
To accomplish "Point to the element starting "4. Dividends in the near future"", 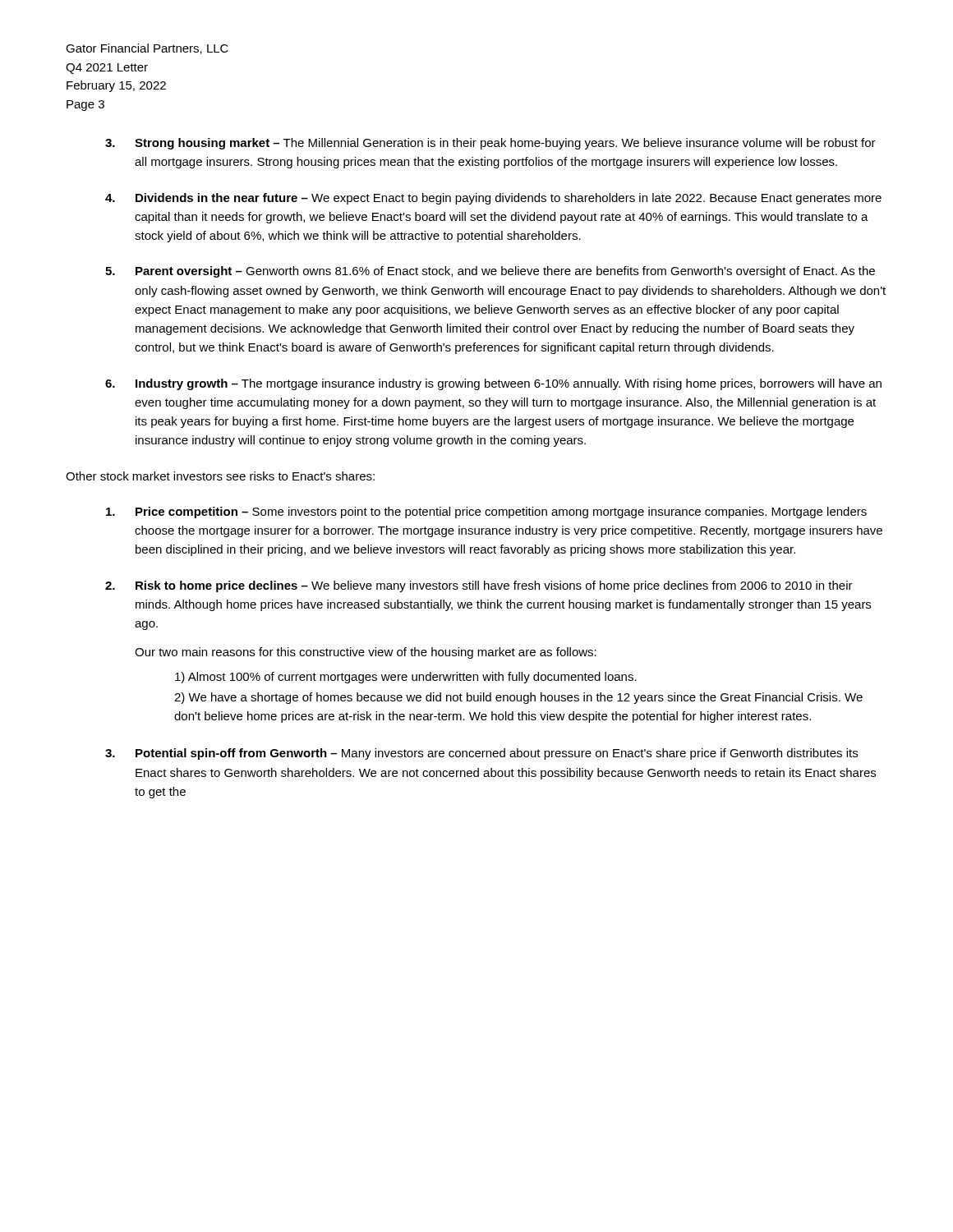I will 496,216.
